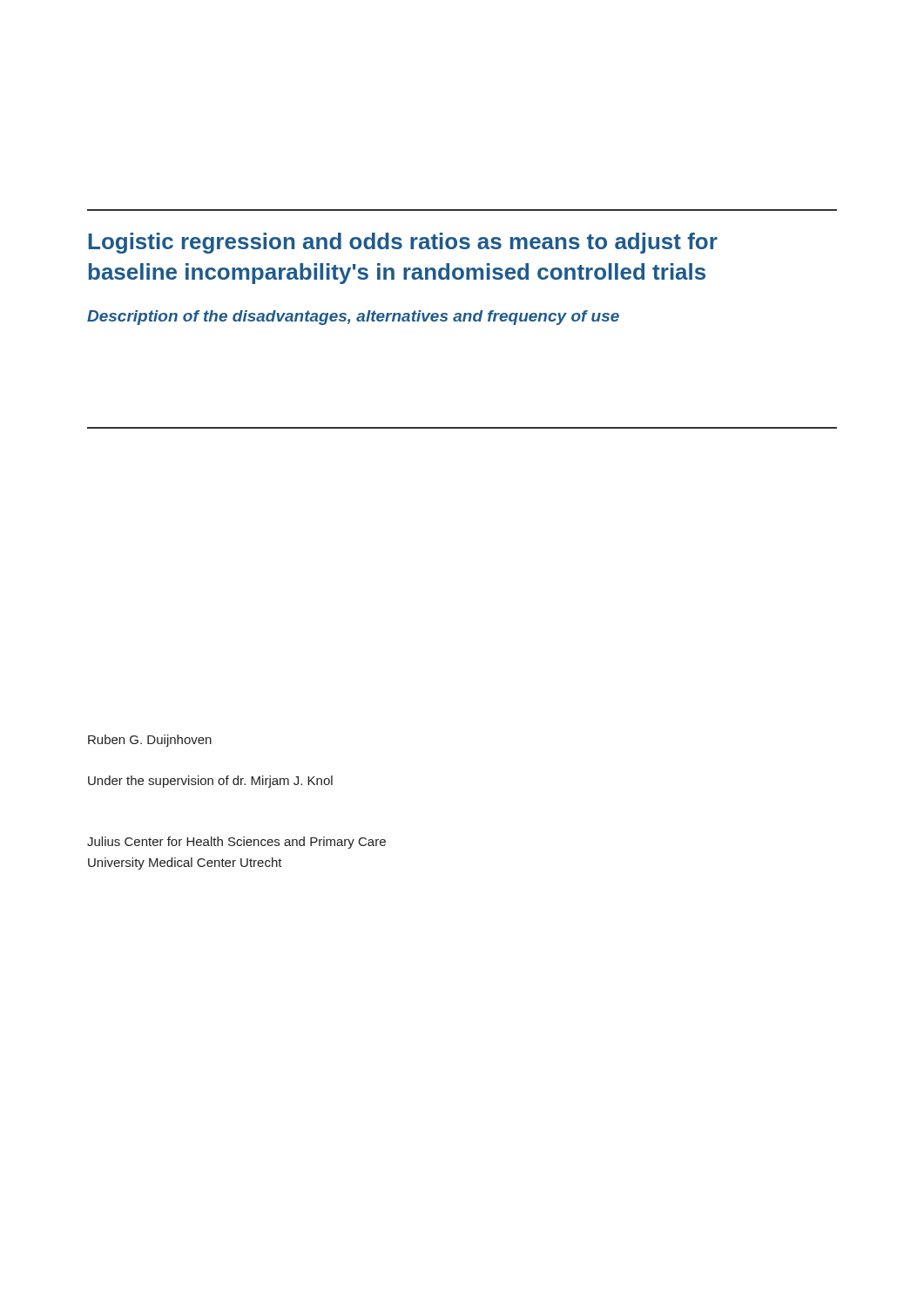Find the title

tap(462, 257)
